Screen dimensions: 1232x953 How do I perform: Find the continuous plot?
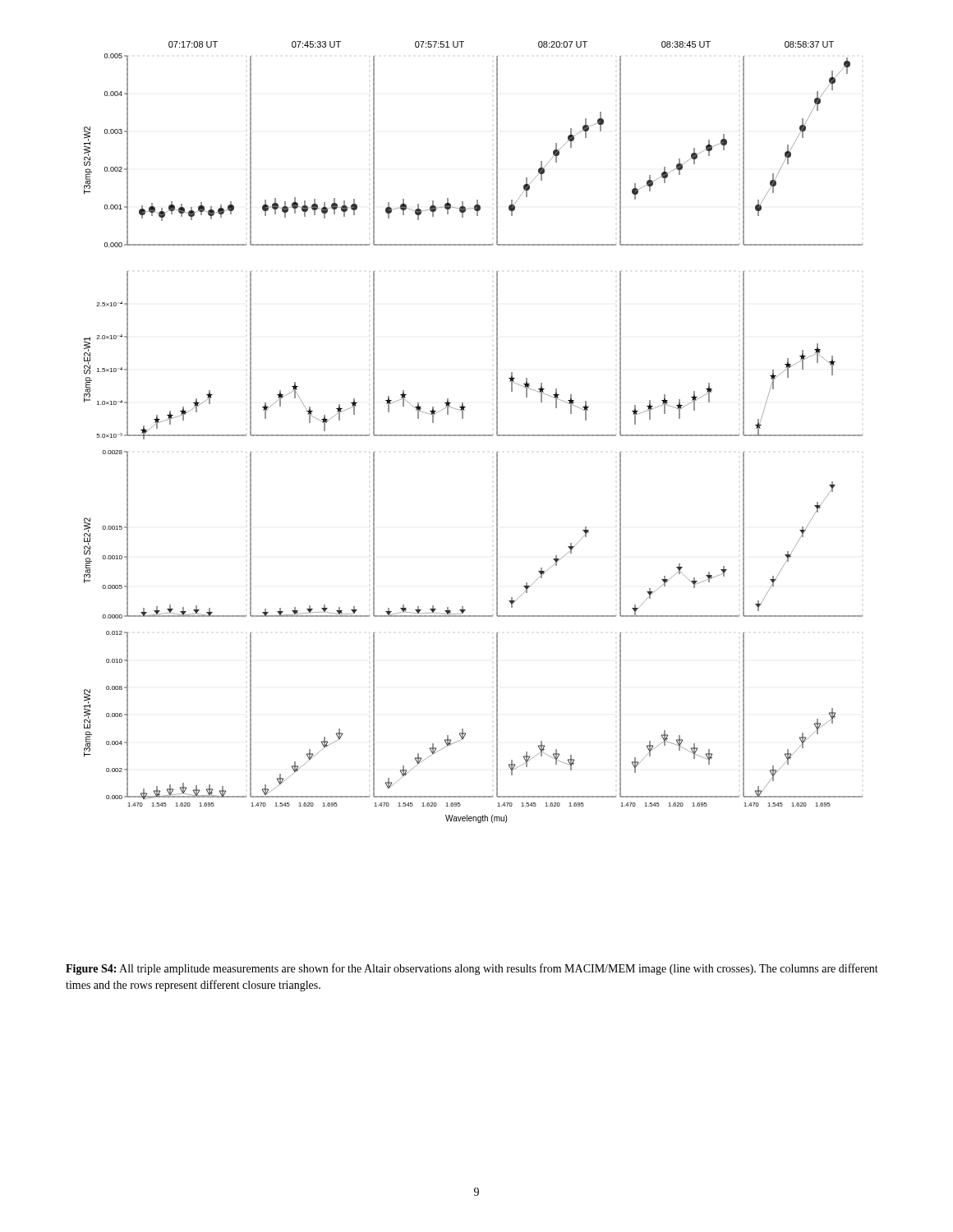[476, 493]
